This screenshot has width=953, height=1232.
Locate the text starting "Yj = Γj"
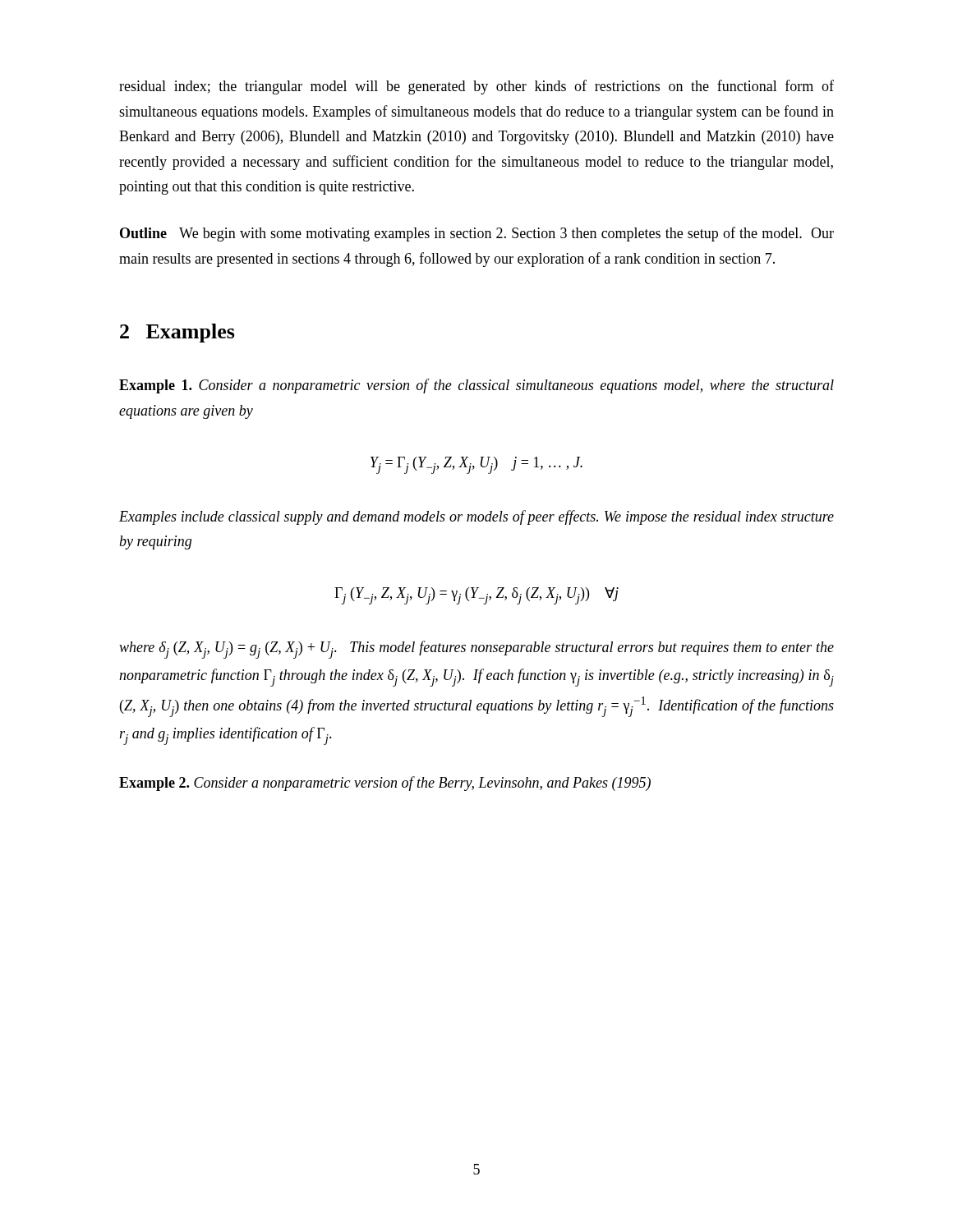point(476,464)
